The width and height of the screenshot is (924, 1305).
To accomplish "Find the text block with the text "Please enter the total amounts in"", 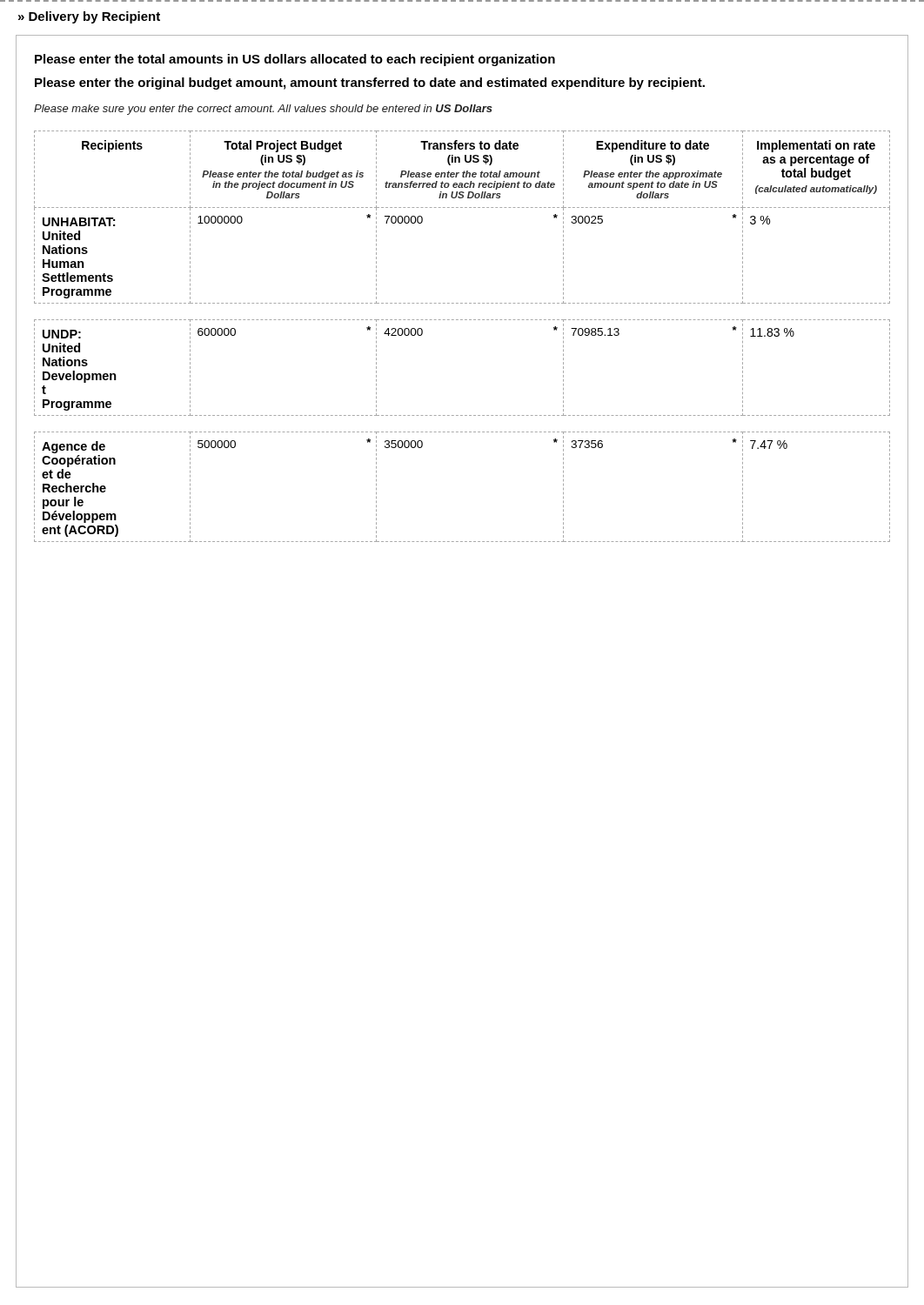I will (x=295, y=59).
